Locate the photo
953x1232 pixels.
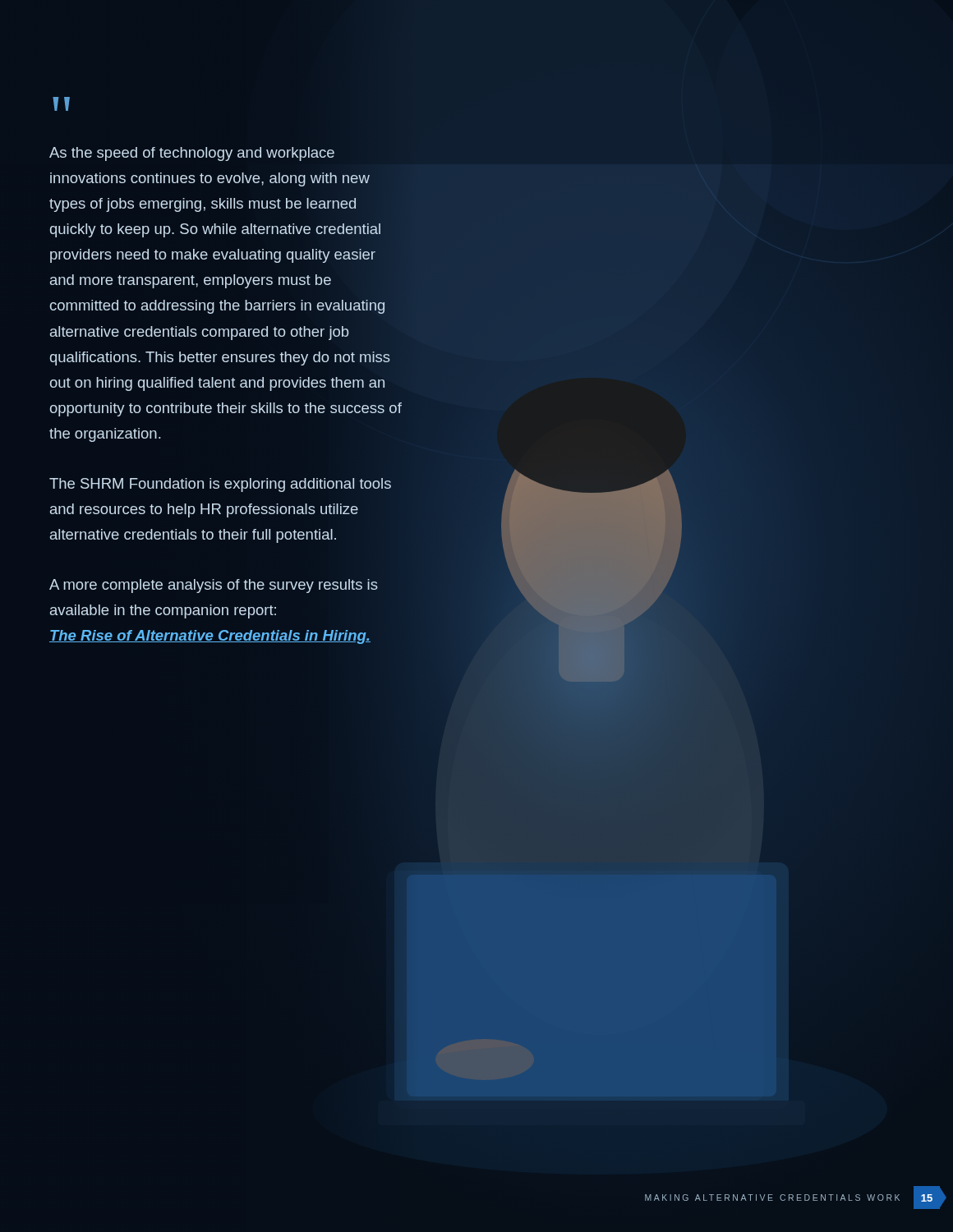476,616
